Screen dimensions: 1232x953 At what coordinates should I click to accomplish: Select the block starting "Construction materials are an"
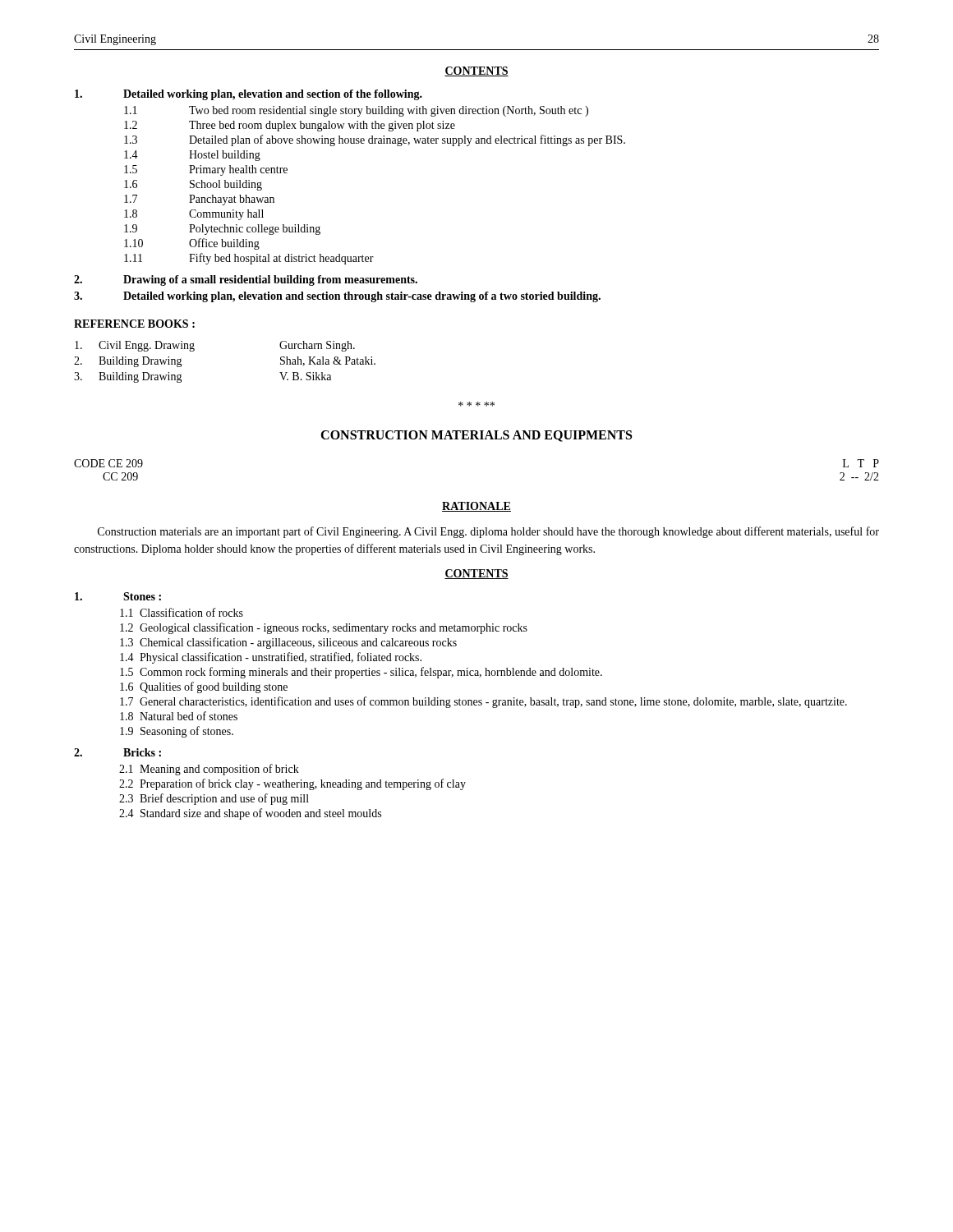pos(476,540)
